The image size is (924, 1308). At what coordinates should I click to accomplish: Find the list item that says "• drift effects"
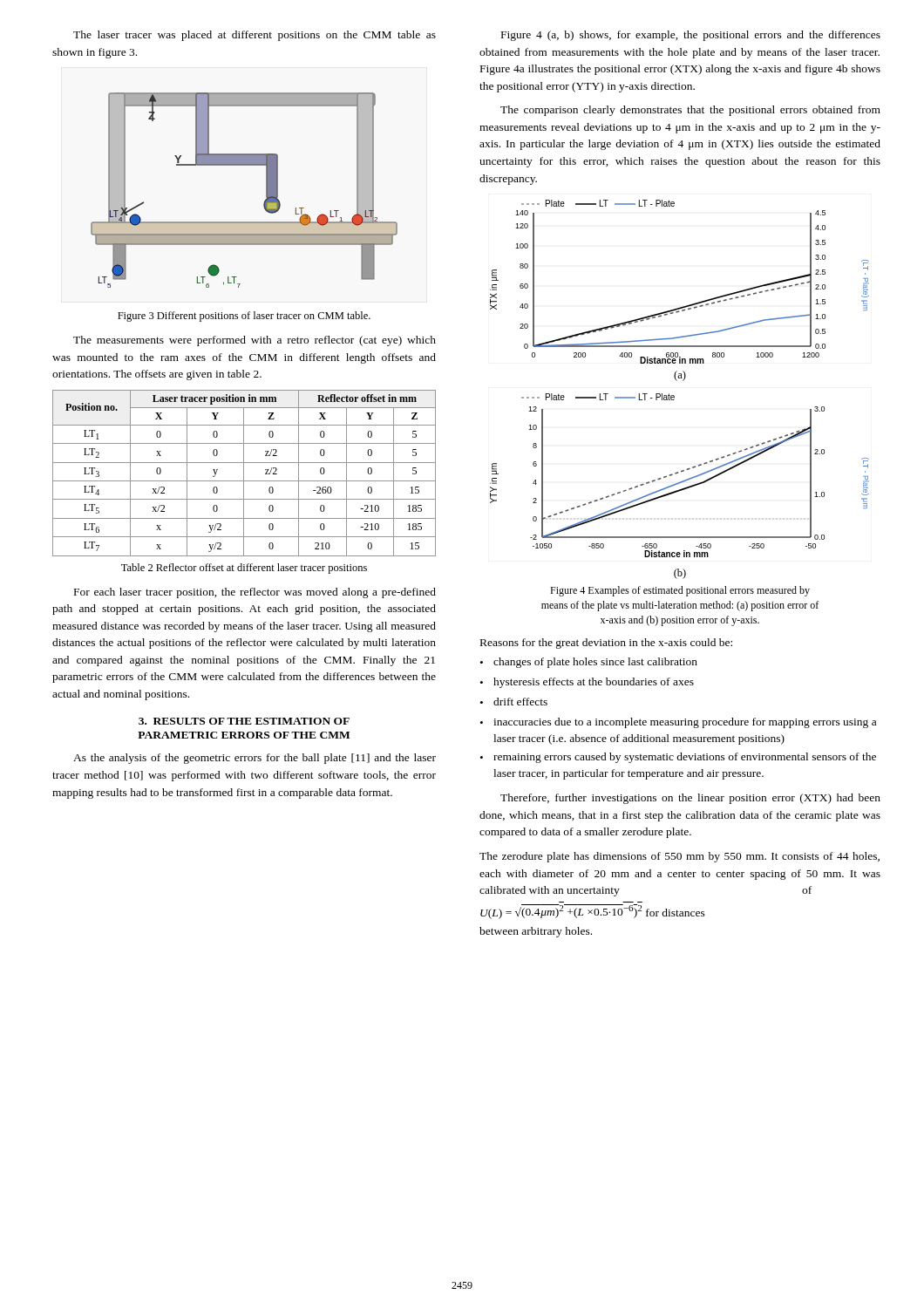(x=514, y=703)
